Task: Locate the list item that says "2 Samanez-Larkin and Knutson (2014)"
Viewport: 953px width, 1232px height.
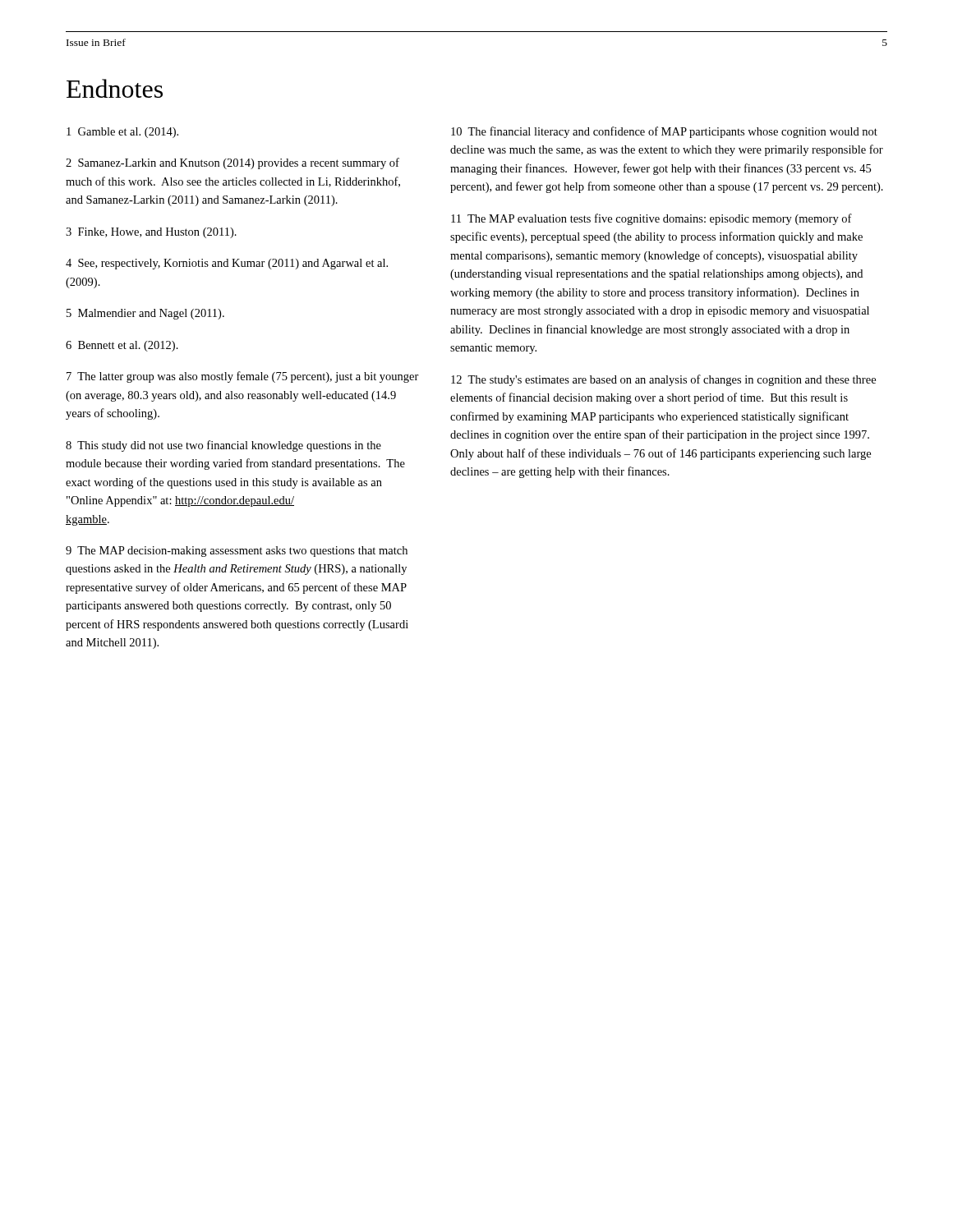Action: [233, 181]
